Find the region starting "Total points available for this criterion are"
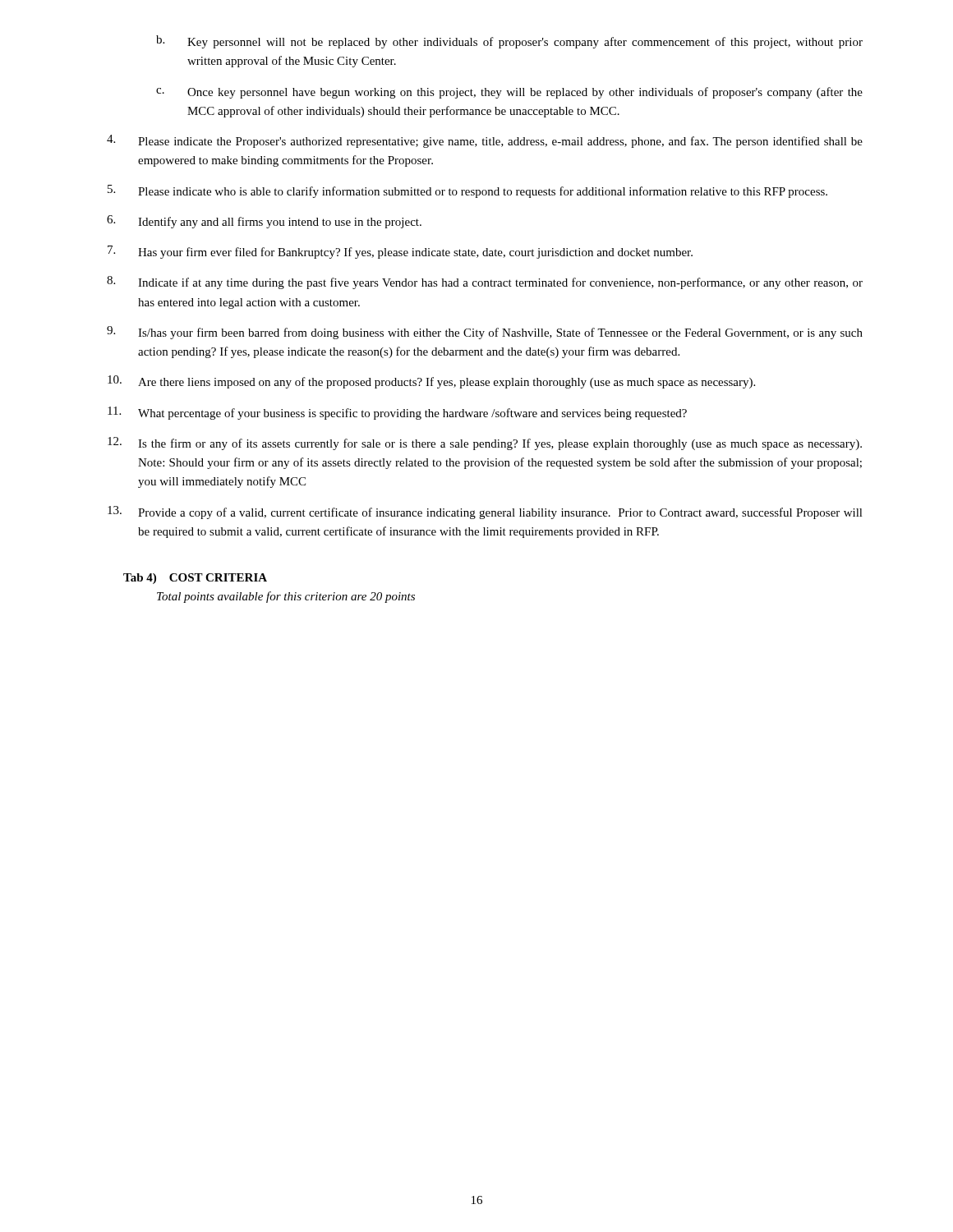The height and width of the screenshot is (1232, 953). [x=286, y=596]
